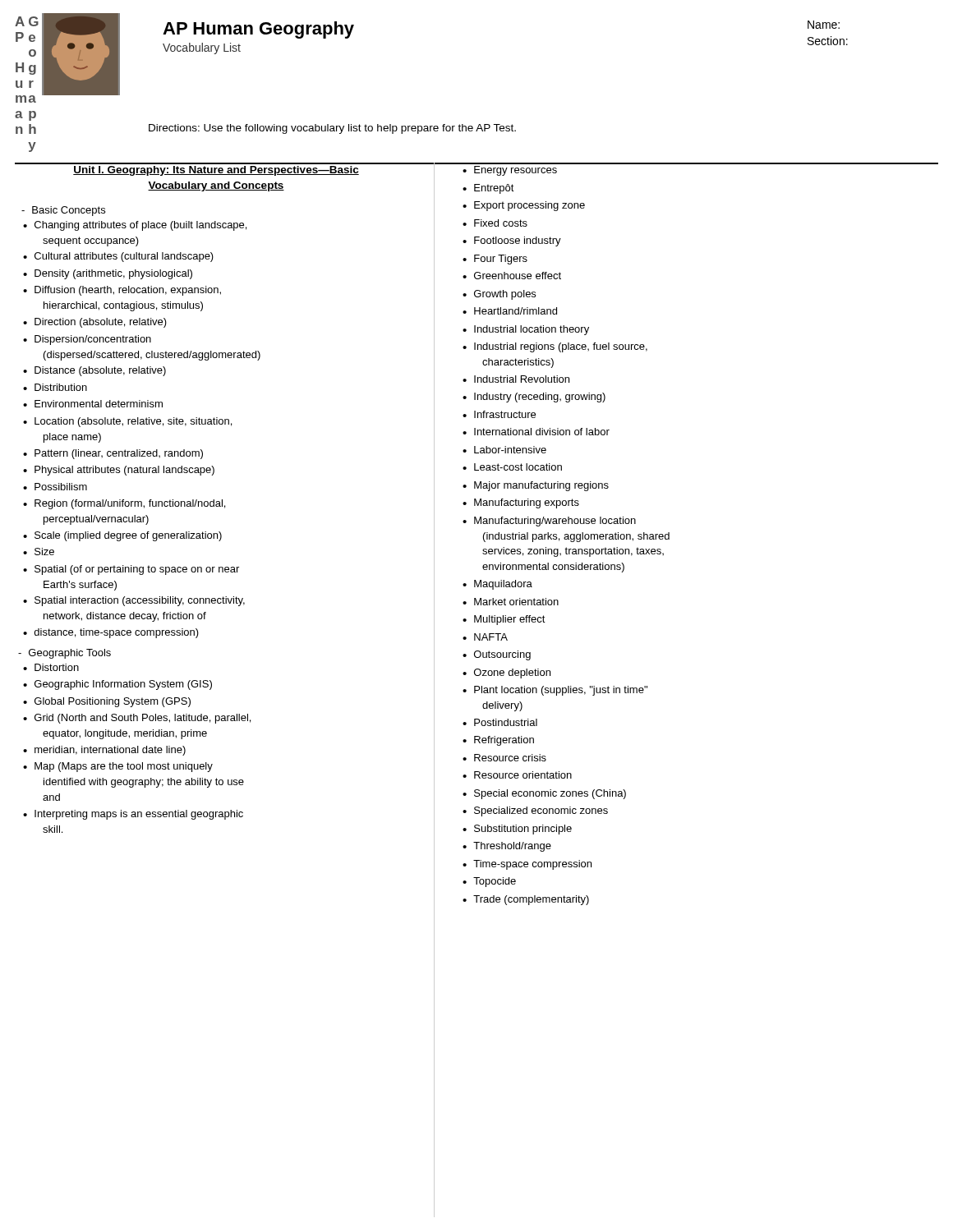Select the list item with the text "Special economic zones (China)"

550,793
